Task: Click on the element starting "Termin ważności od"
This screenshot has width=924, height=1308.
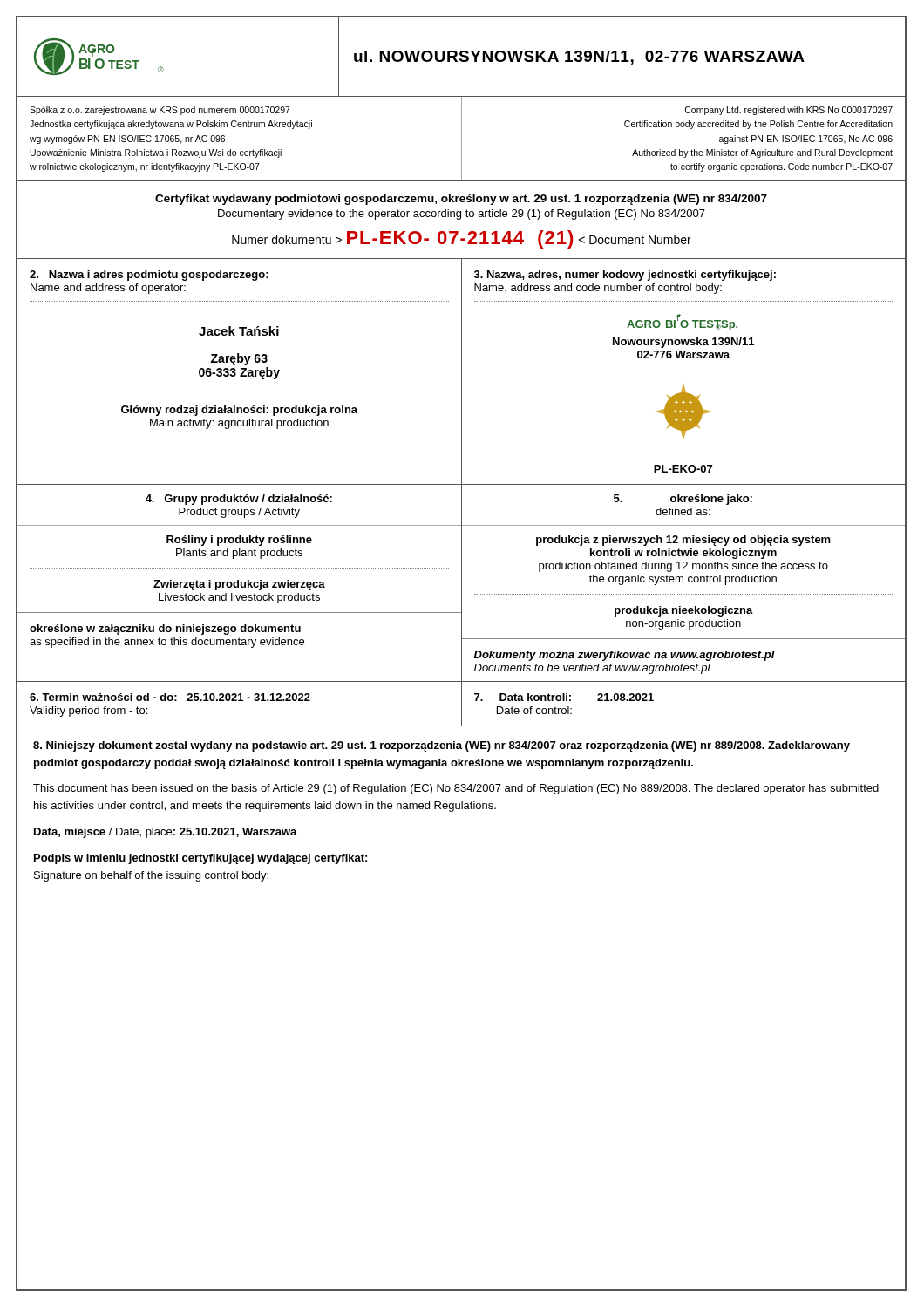Action: point(170,704)
